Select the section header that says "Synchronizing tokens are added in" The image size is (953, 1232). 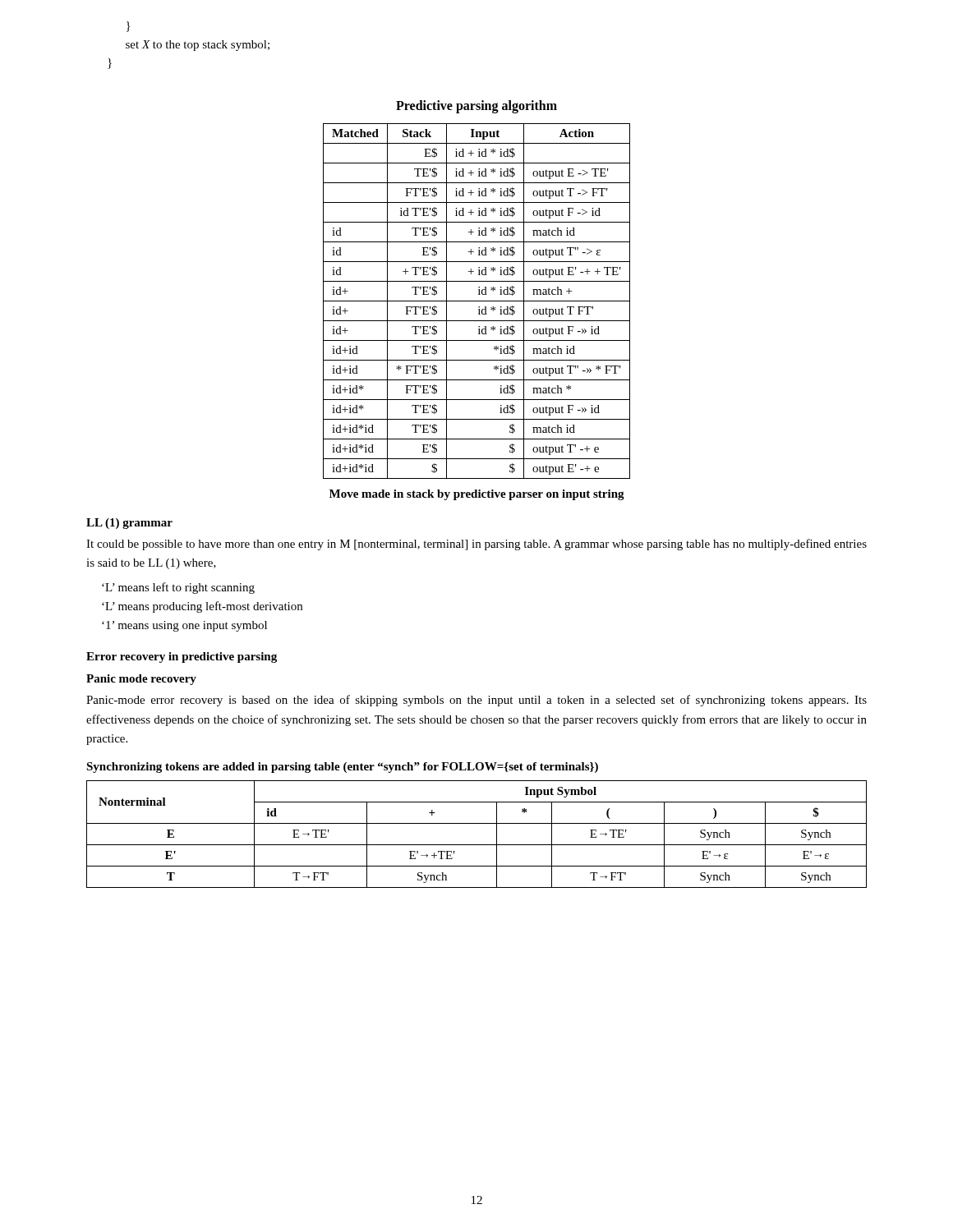coord(342,766)
